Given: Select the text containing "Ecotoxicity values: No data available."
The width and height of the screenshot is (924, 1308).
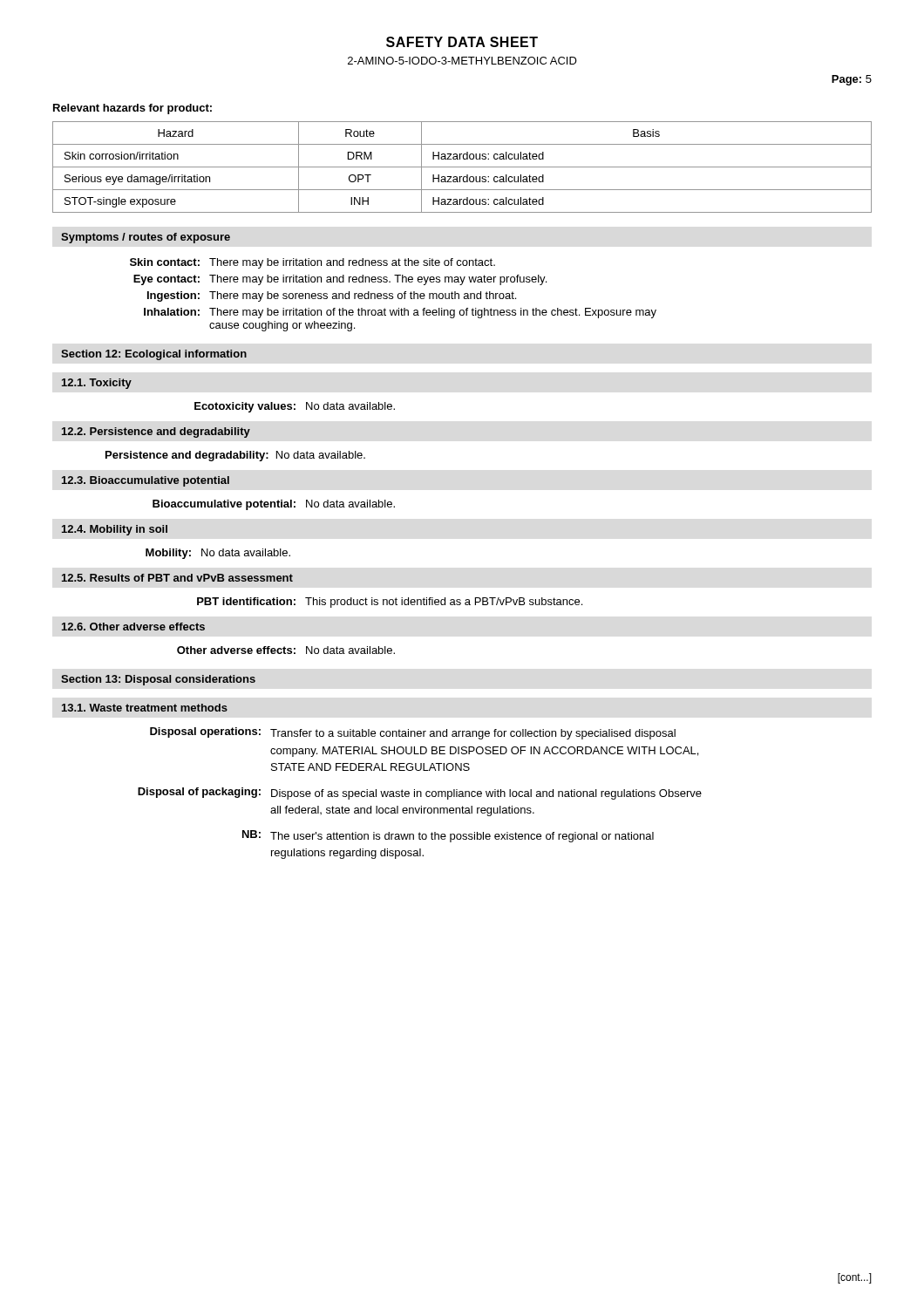Looking at the screenshot, I should tap(295, 407).
